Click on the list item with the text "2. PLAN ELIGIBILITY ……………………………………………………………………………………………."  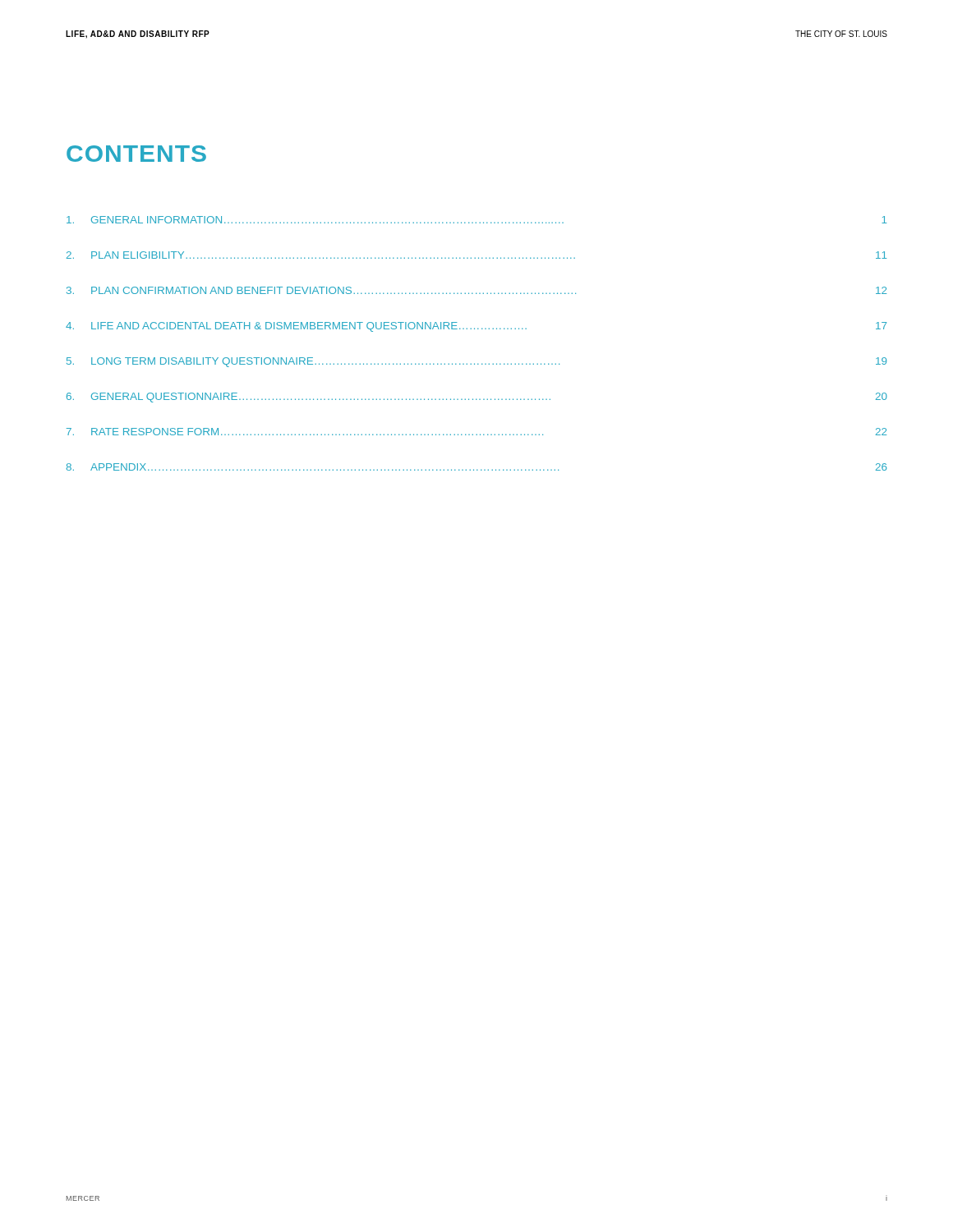pyautogui.click(x=476, y=255)
